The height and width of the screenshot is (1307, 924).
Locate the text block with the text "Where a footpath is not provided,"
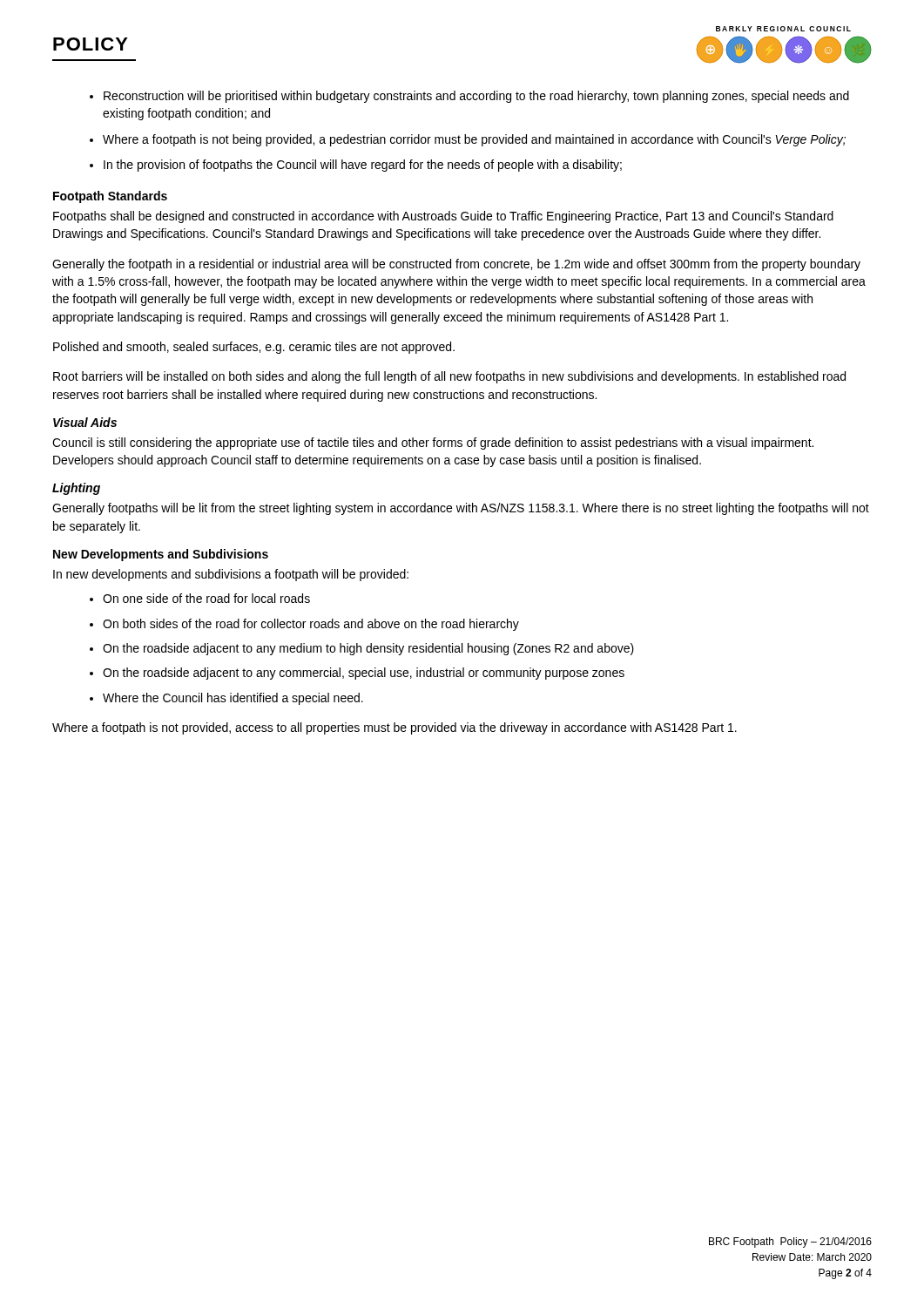coord(395,727)
